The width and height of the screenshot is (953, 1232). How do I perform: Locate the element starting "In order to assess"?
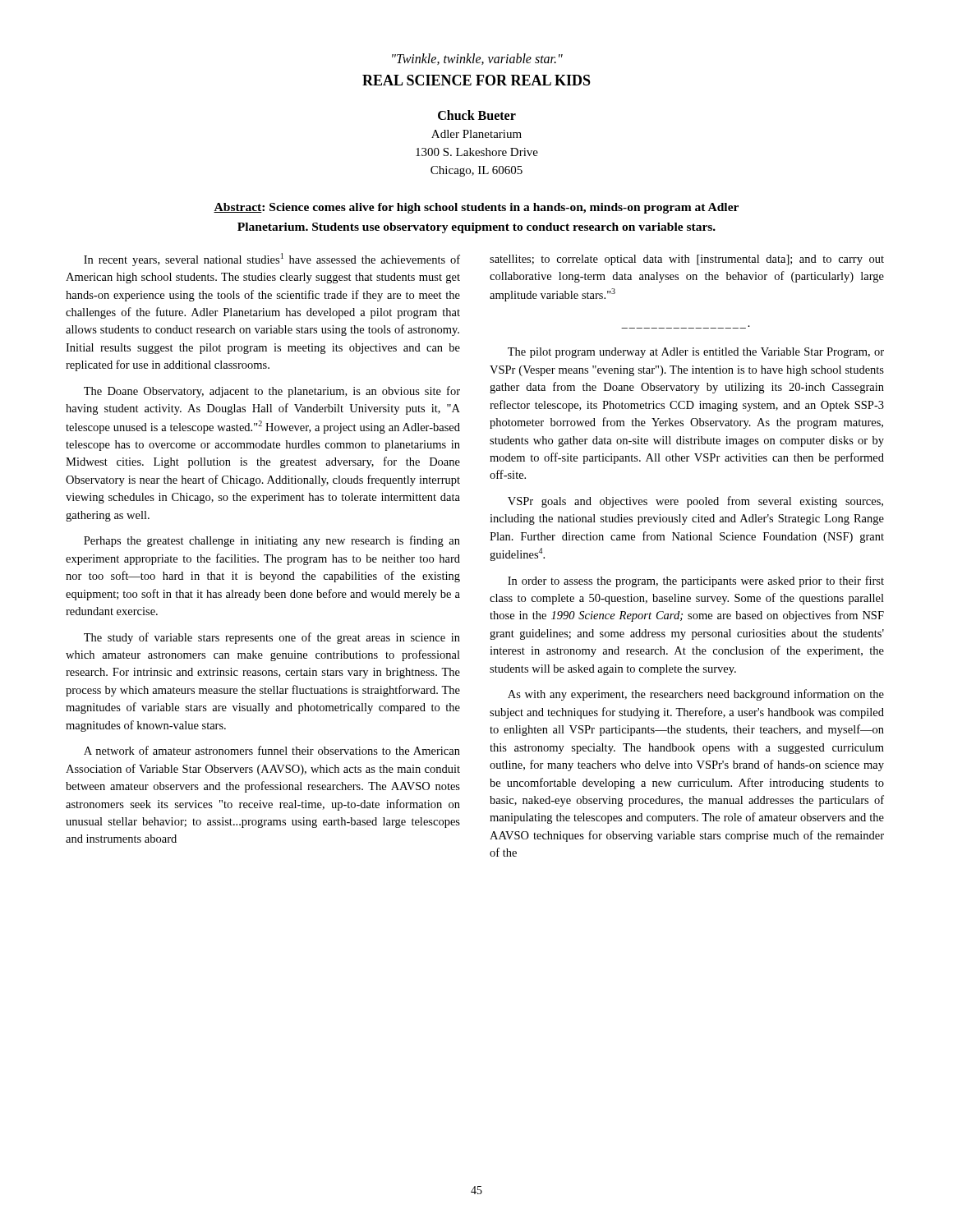687,625
